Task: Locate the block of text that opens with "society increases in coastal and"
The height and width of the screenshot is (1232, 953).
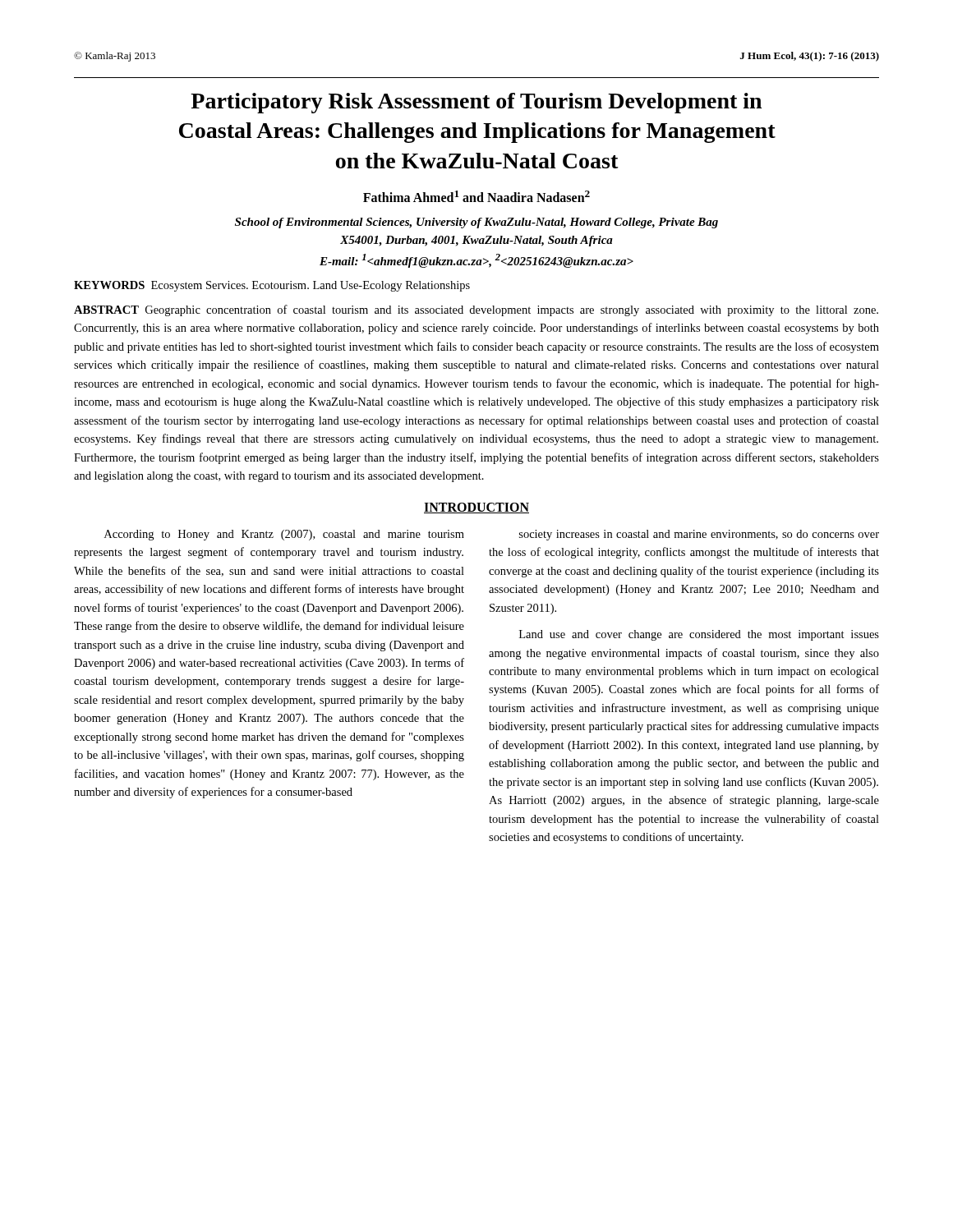Action: pyautogui.click(x=684, y=686)
